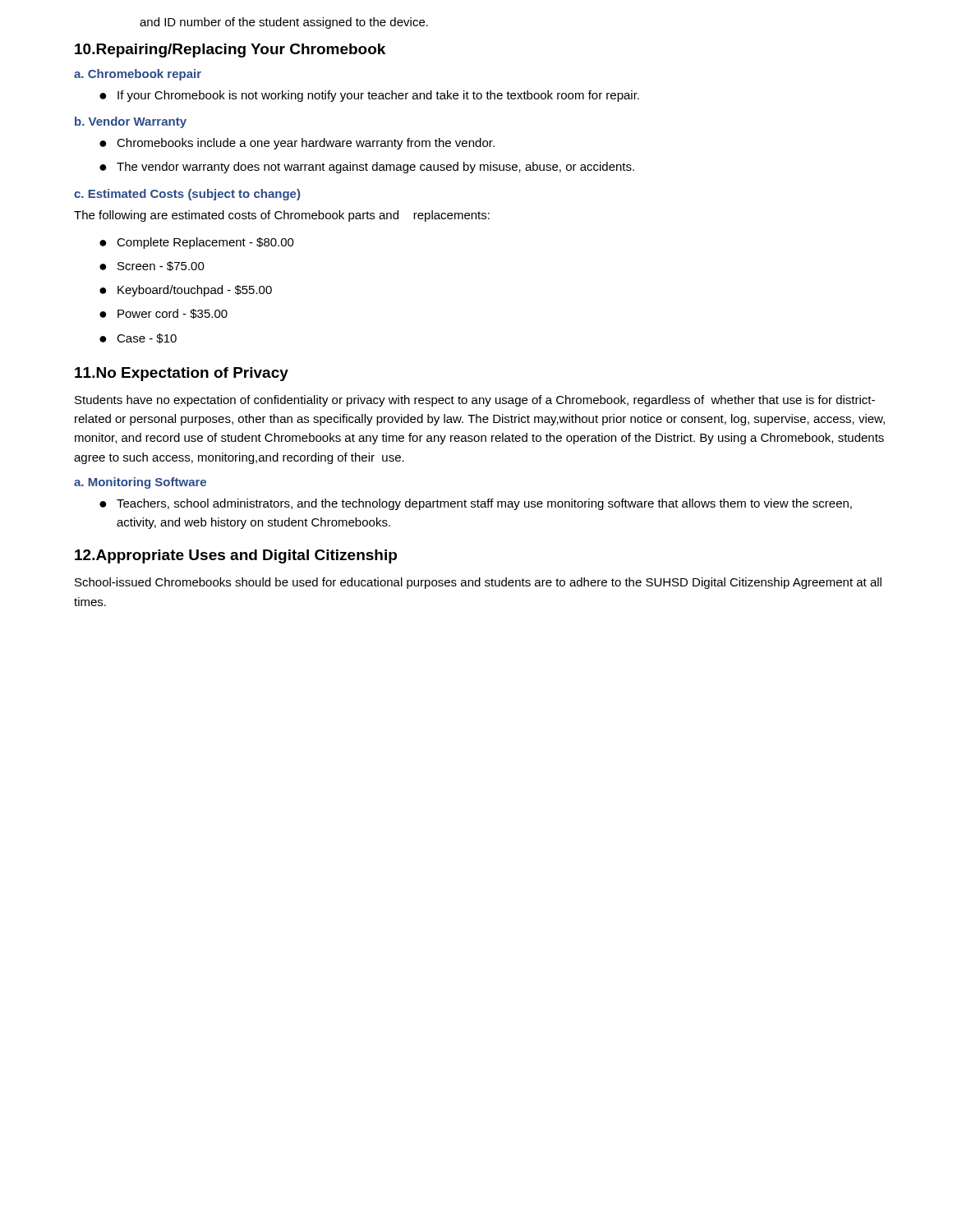Locate the block starting "a. Chromebook repair"
Image resolution: width=953 pixels, height=1232 pixels.
[x=138, y=73]
